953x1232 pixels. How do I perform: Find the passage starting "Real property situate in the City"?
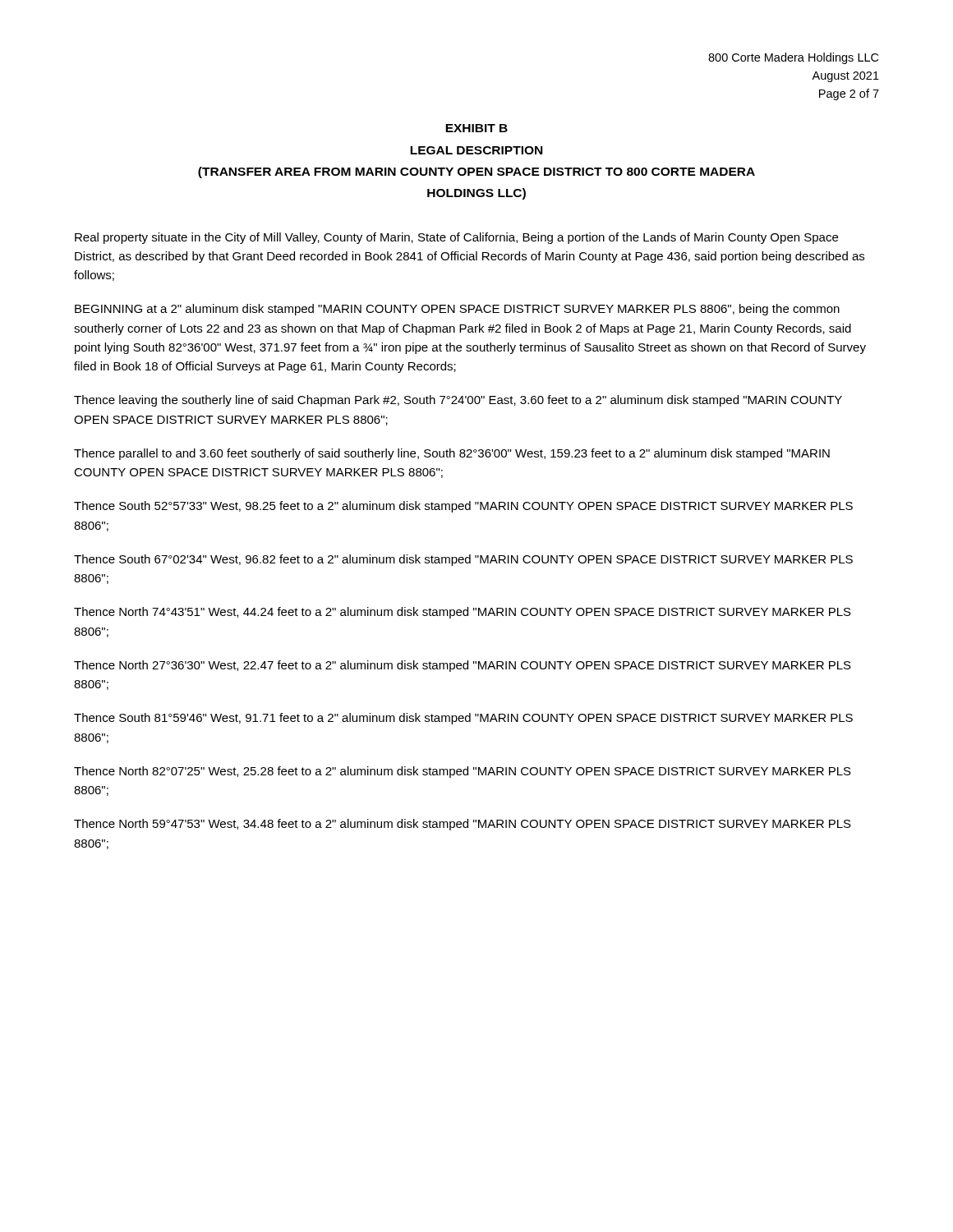click(x=469, y=256)
